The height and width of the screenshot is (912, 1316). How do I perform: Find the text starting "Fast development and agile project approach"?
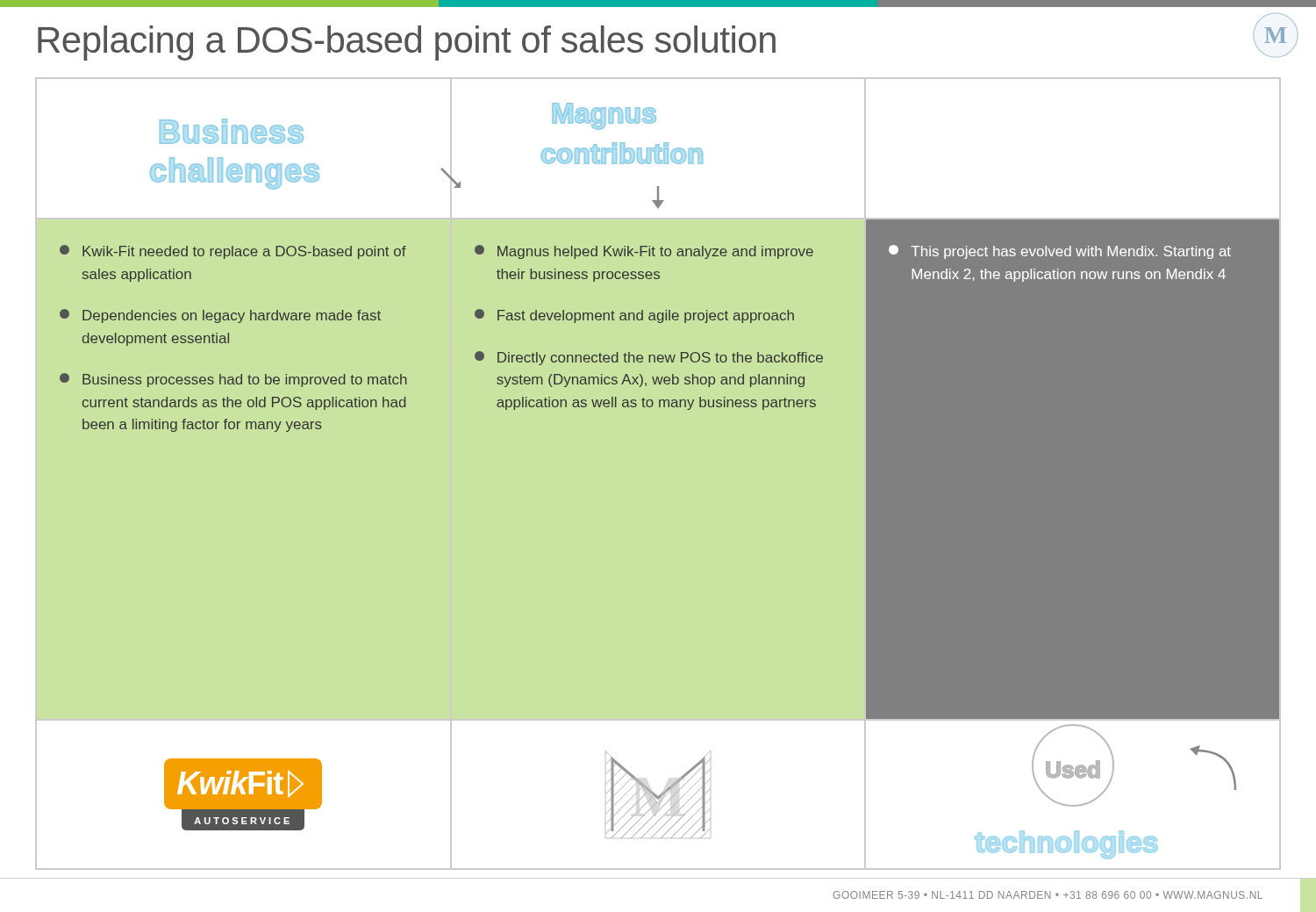635,316
